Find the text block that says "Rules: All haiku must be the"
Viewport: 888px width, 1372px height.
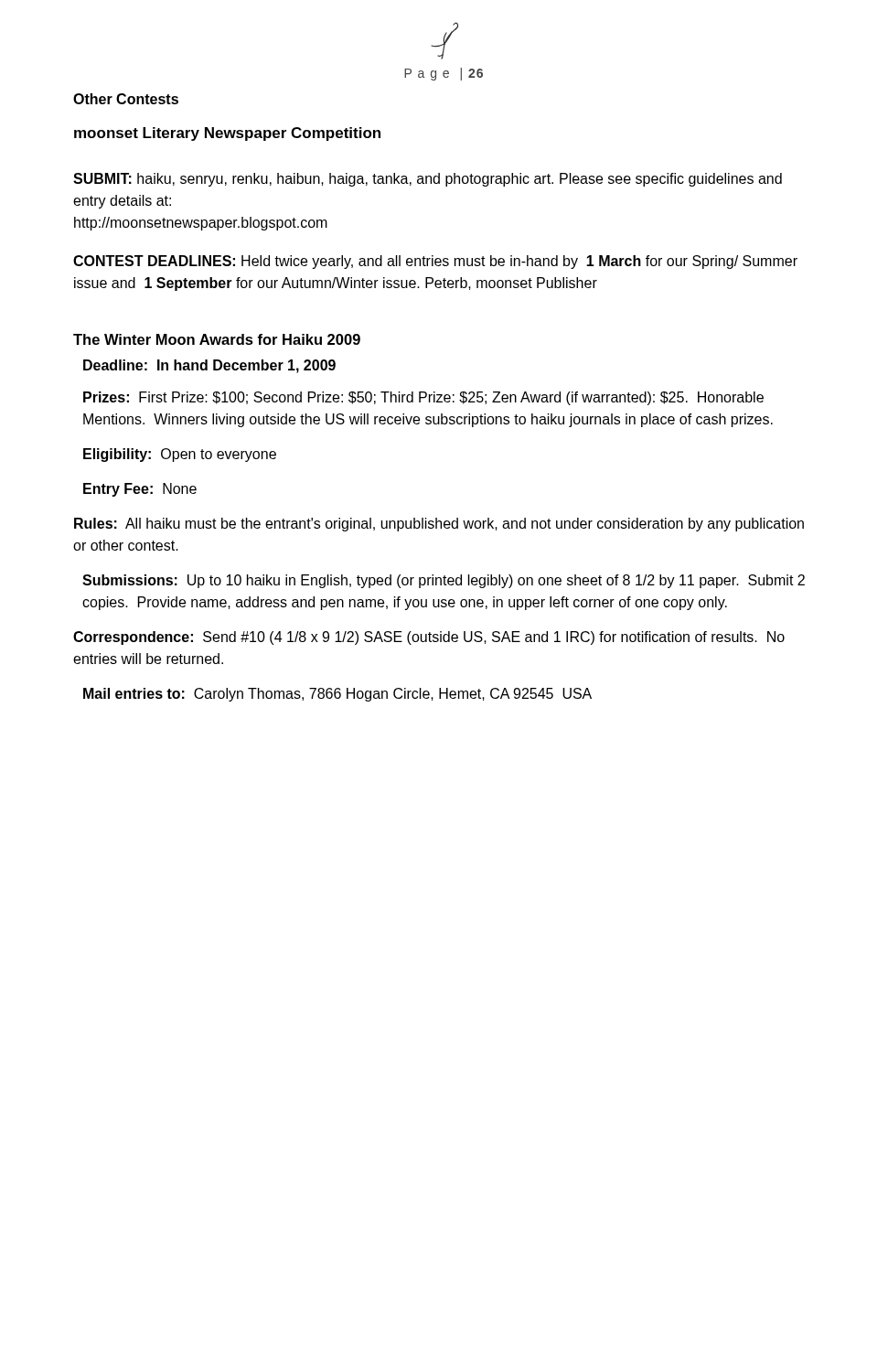[439, 535]
